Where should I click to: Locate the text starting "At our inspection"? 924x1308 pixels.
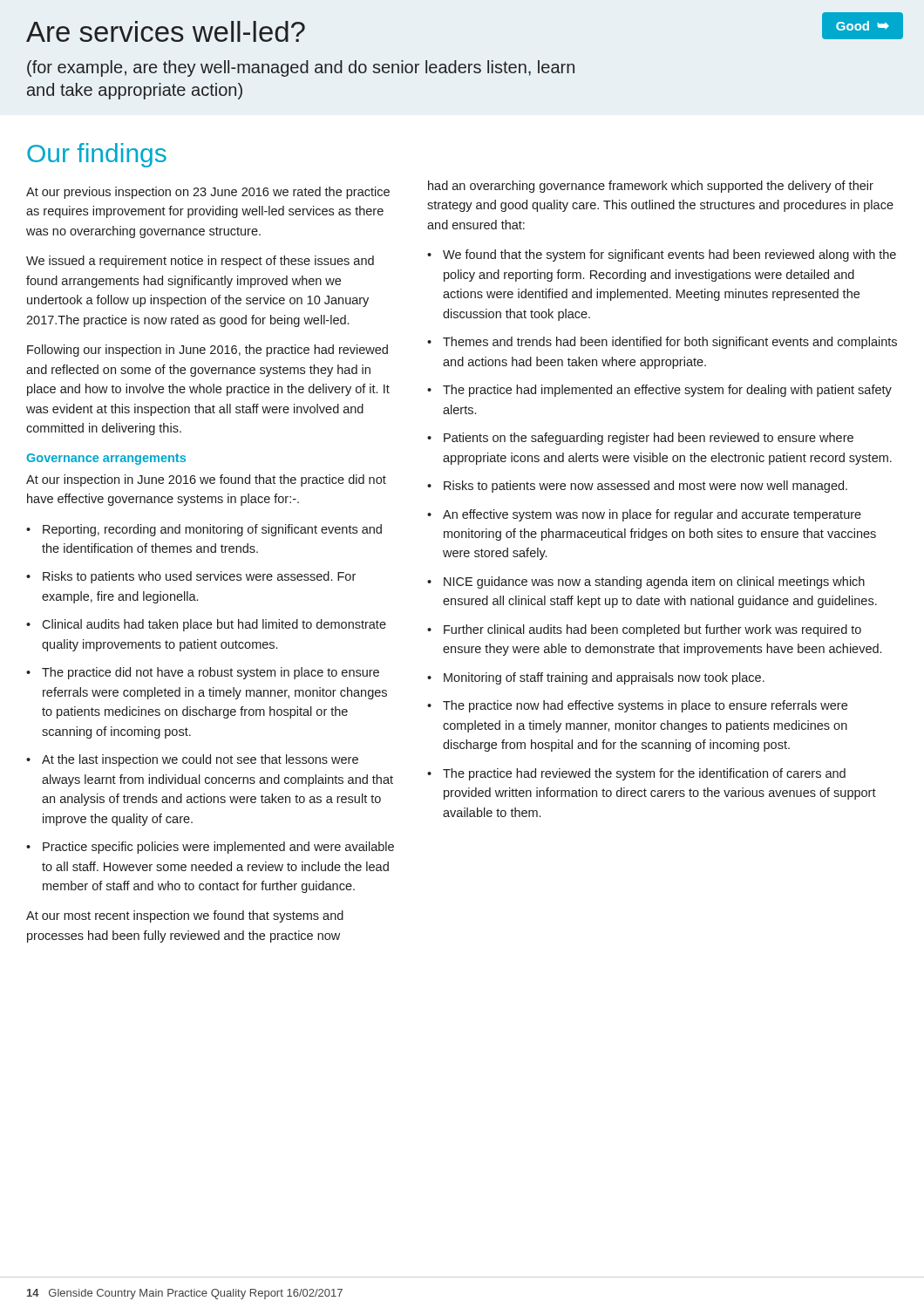click(206, 489)
